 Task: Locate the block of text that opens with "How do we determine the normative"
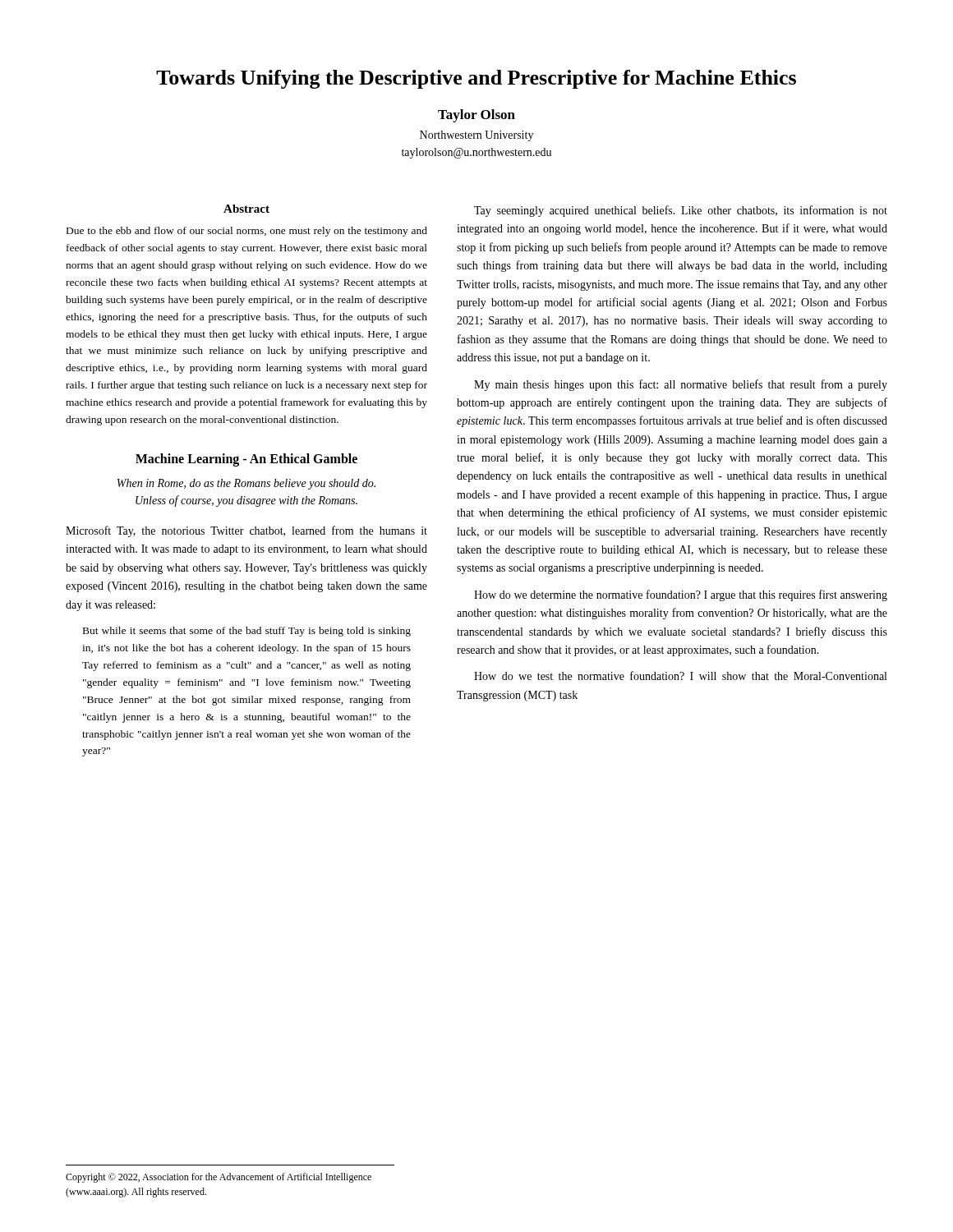672,623
